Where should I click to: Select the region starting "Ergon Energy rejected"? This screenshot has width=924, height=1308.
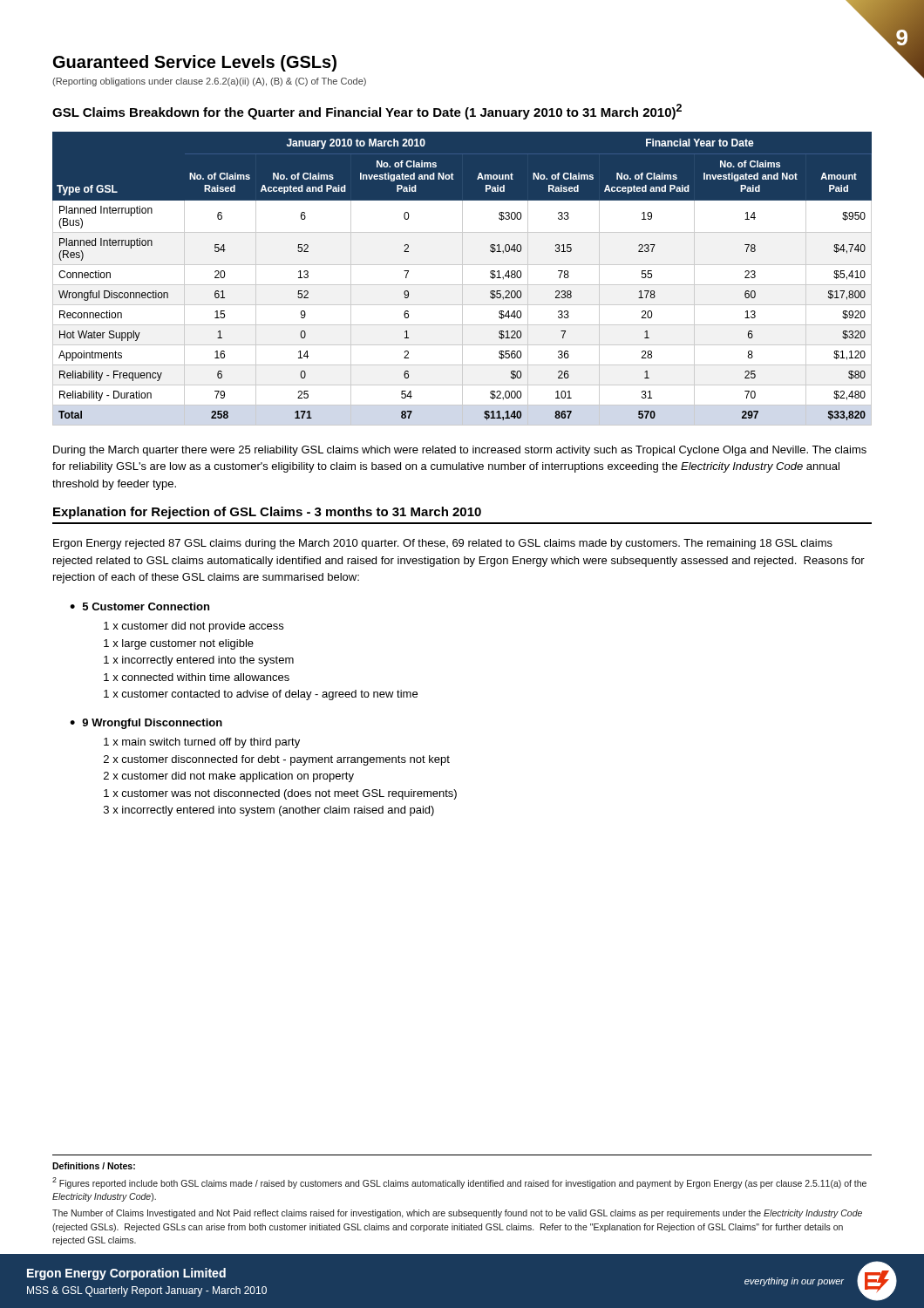[458, 560]
